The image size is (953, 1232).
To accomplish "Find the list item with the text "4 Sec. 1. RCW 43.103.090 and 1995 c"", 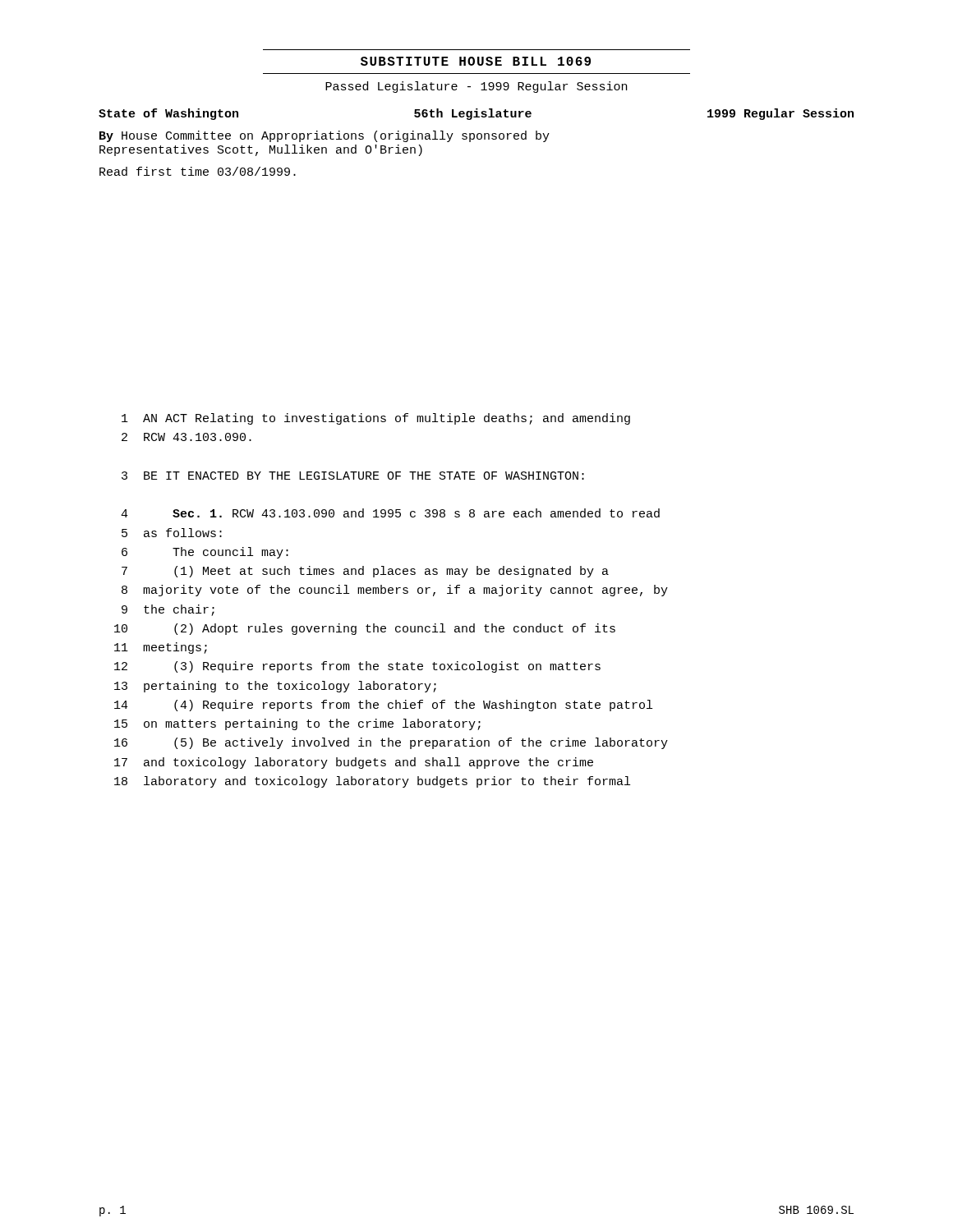I will click(476, 515).
